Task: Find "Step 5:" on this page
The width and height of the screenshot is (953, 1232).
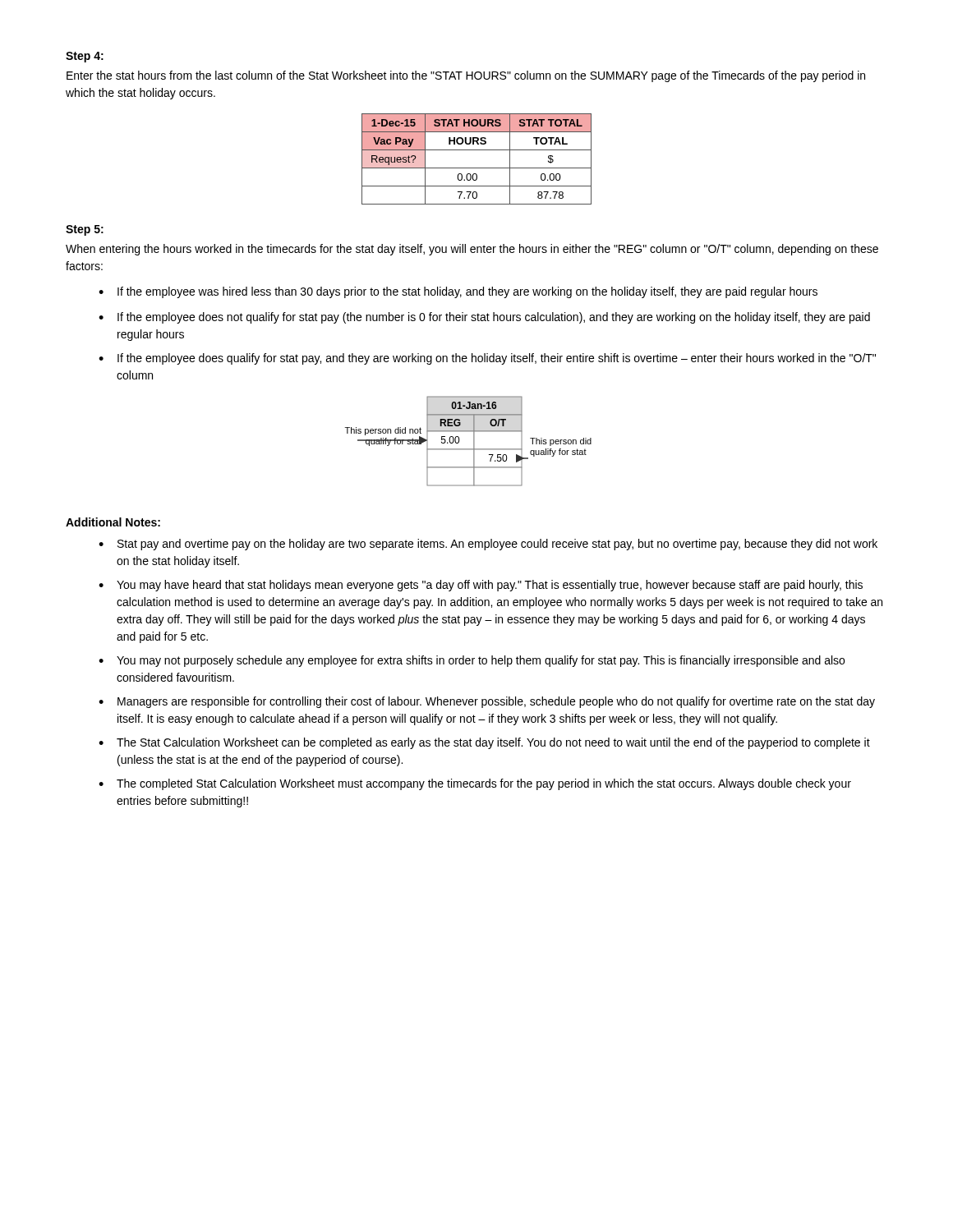Action: [85, 229]
